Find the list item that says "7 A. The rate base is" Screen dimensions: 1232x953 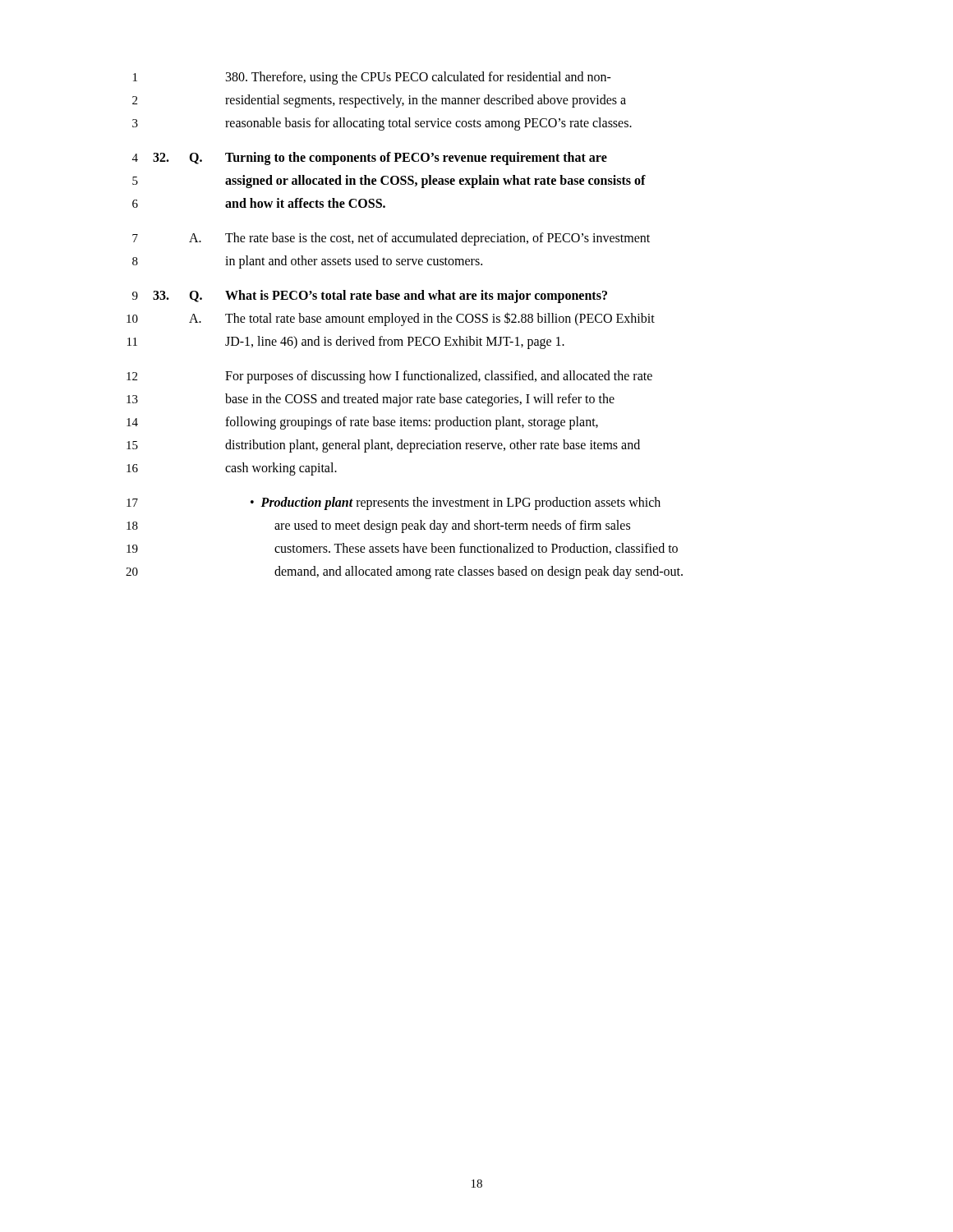[476, 250]
